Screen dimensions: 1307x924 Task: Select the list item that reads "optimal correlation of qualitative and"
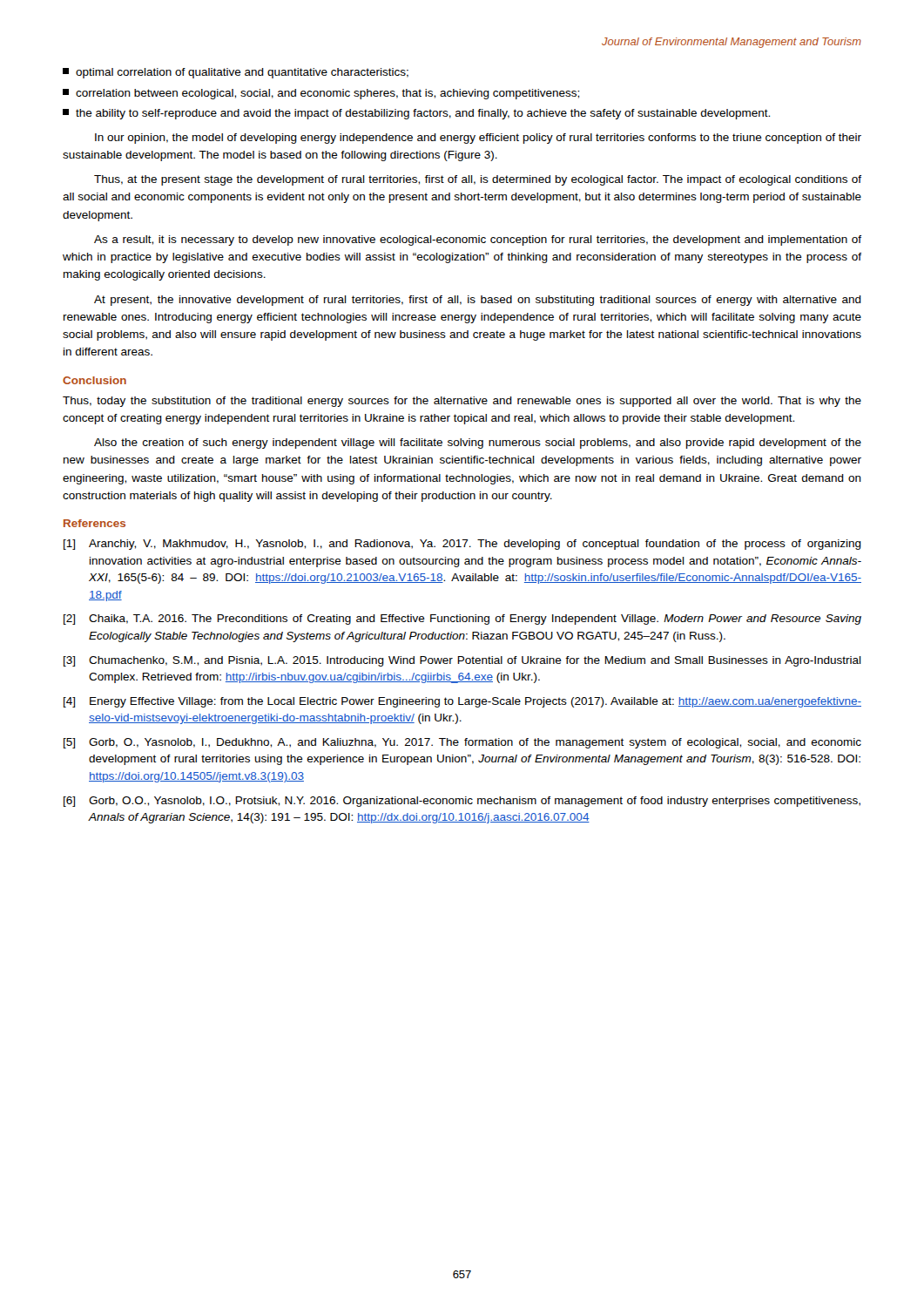[236, 72]
